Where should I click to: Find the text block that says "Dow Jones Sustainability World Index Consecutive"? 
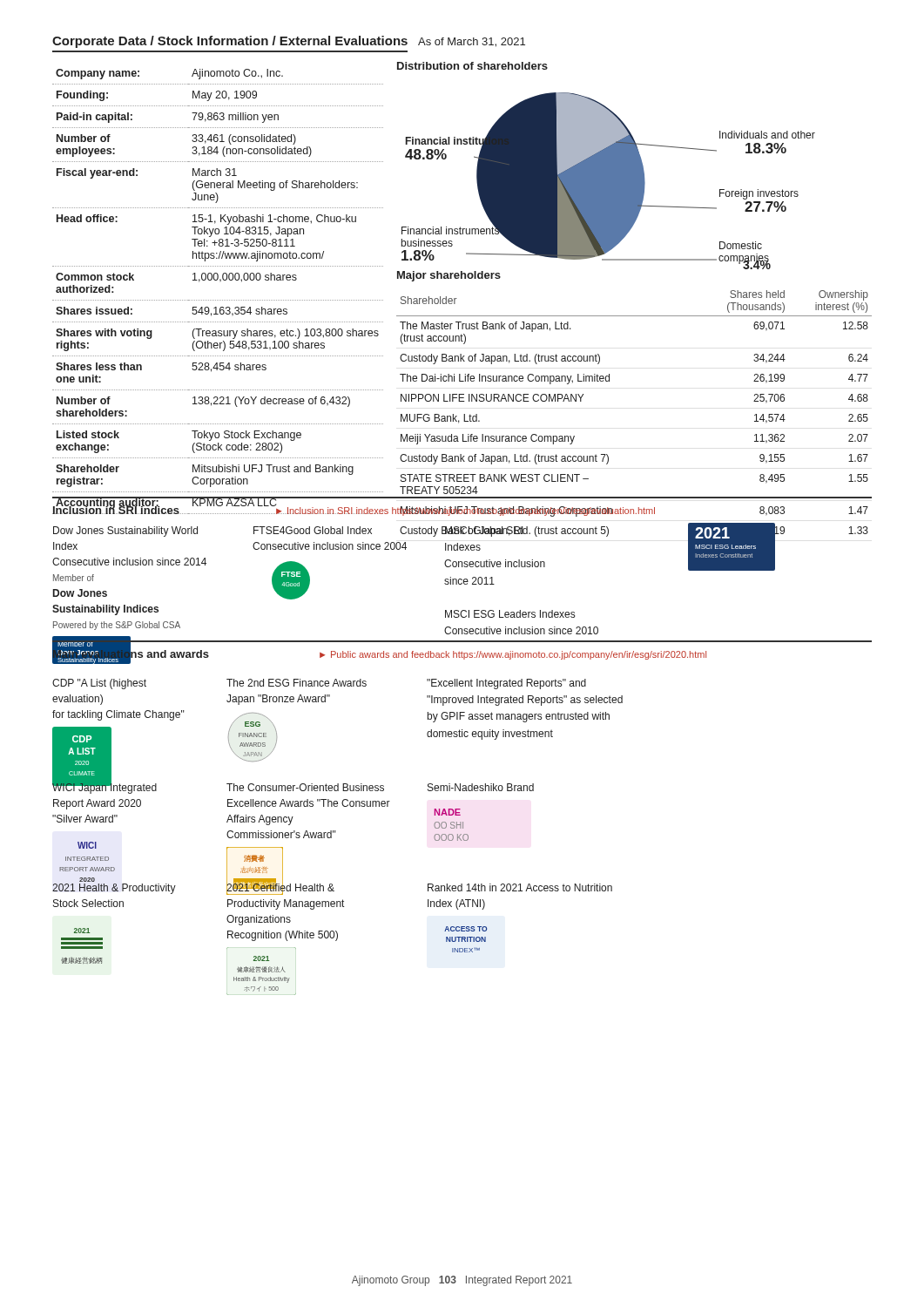coord(125,532)
